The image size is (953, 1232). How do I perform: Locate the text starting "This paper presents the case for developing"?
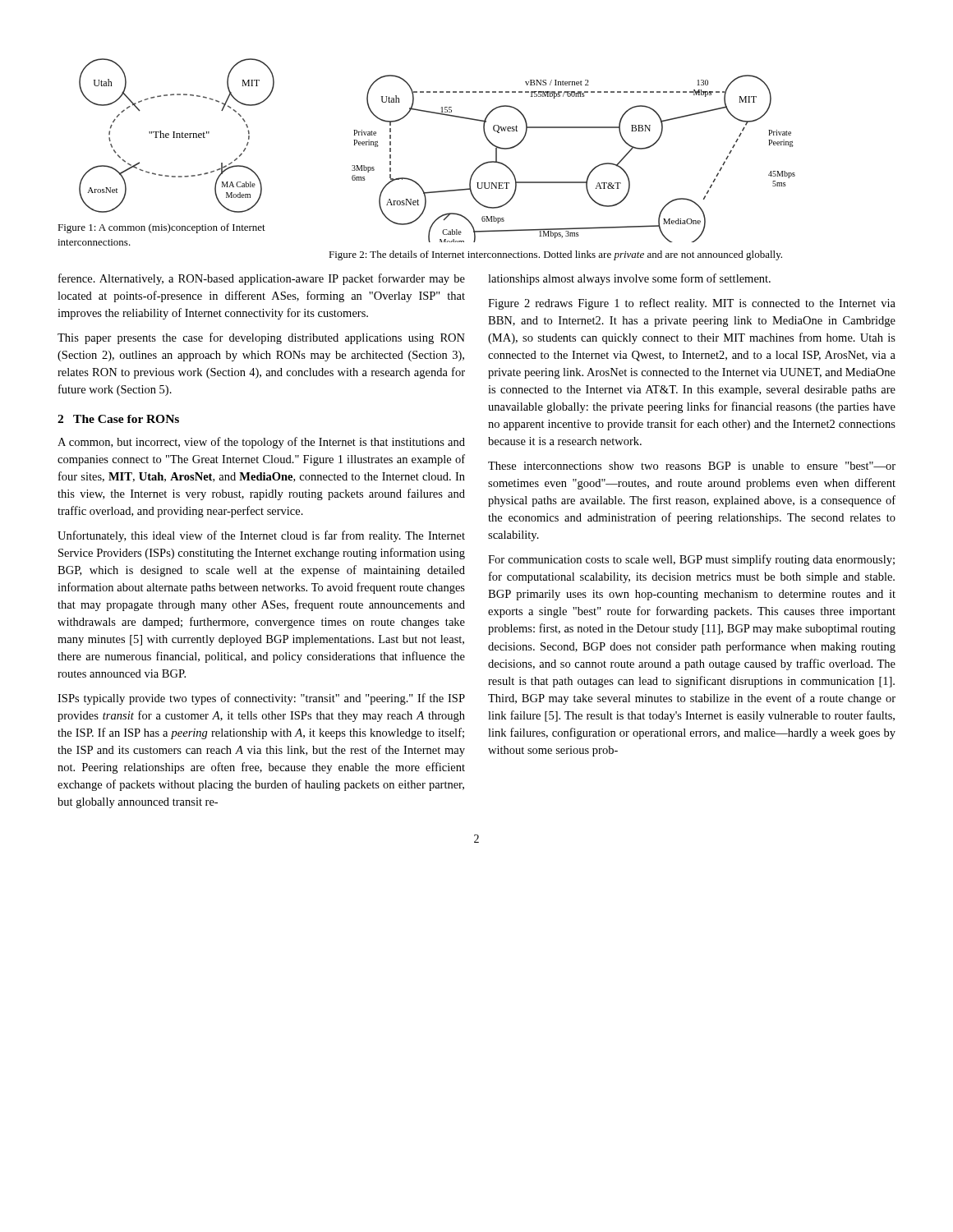pyautogui.click(x=261, y=364)
